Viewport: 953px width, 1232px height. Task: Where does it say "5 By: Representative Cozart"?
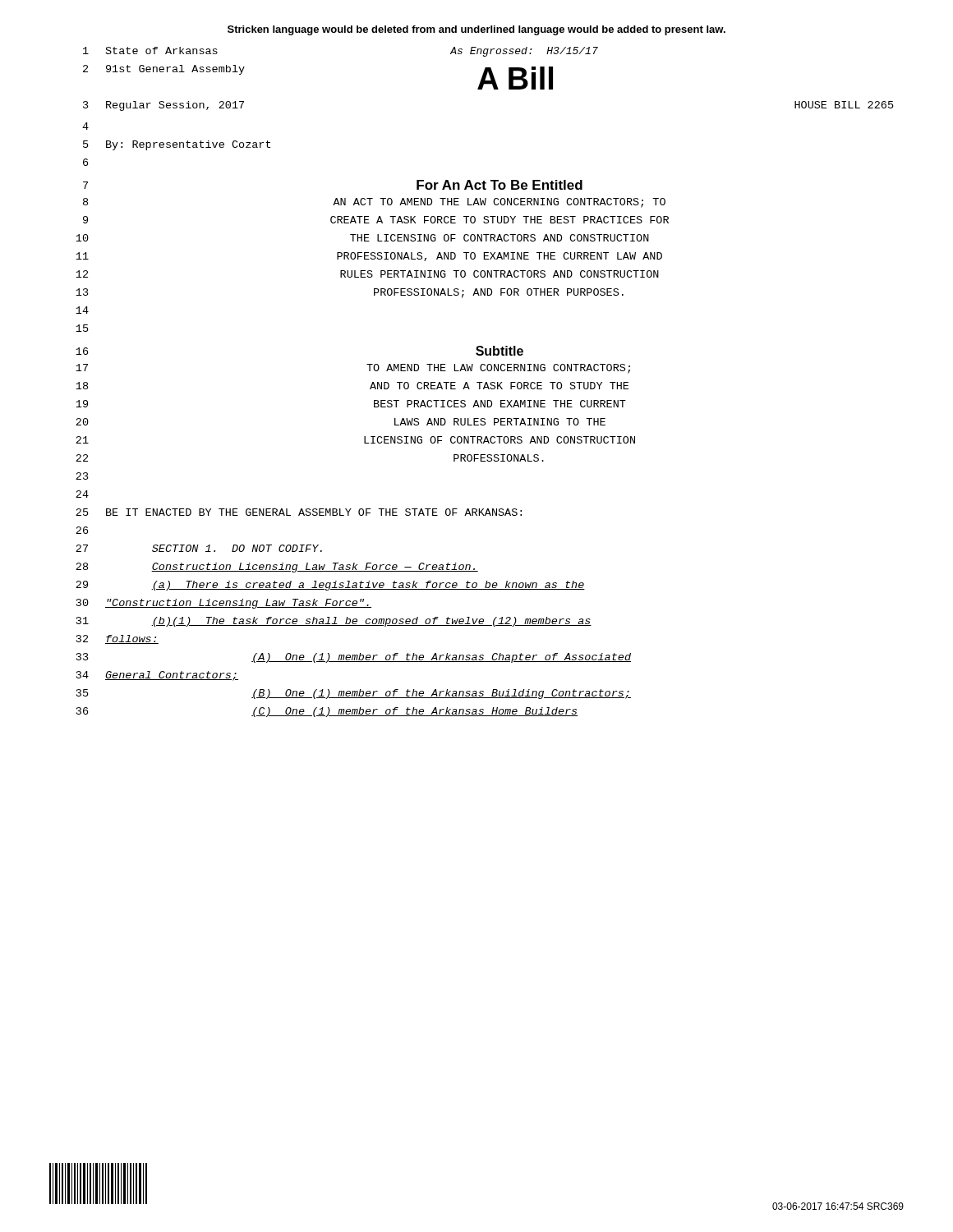click(x=177, y=145)
